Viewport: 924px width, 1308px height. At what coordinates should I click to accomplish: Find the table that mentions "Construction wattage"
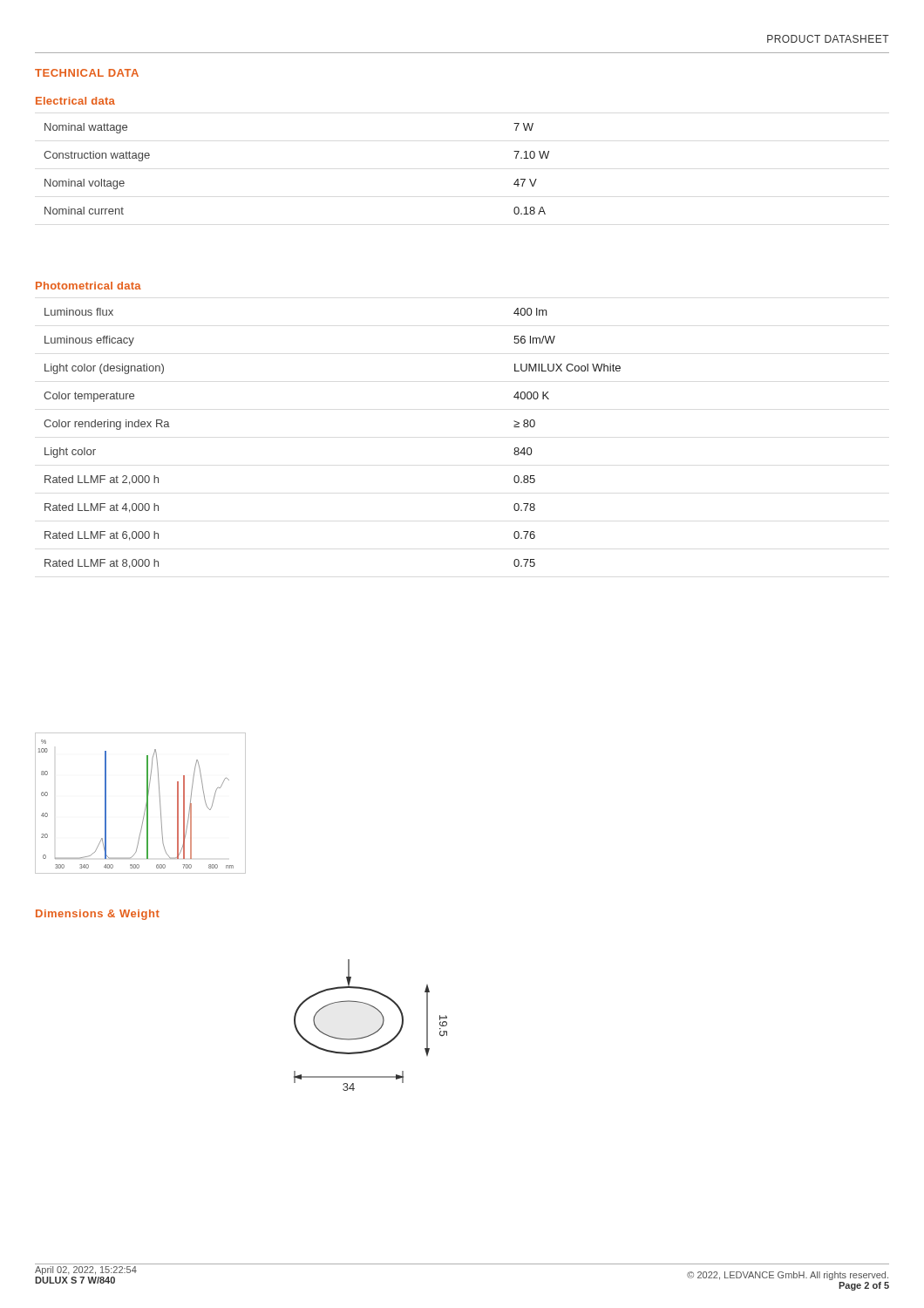(x=462, y=169)
